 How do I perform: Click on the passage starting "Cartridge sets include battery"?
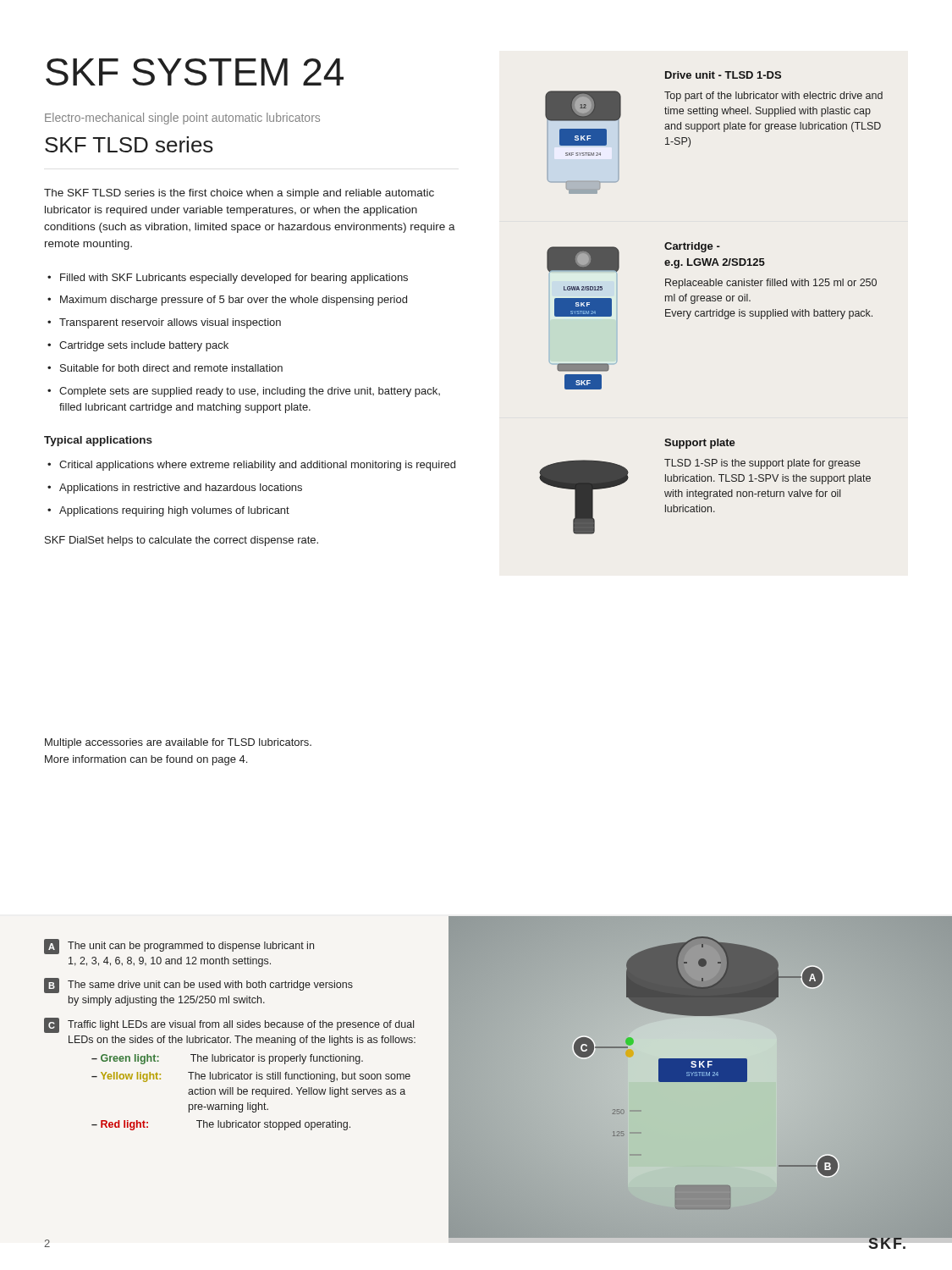pos(138,346)
